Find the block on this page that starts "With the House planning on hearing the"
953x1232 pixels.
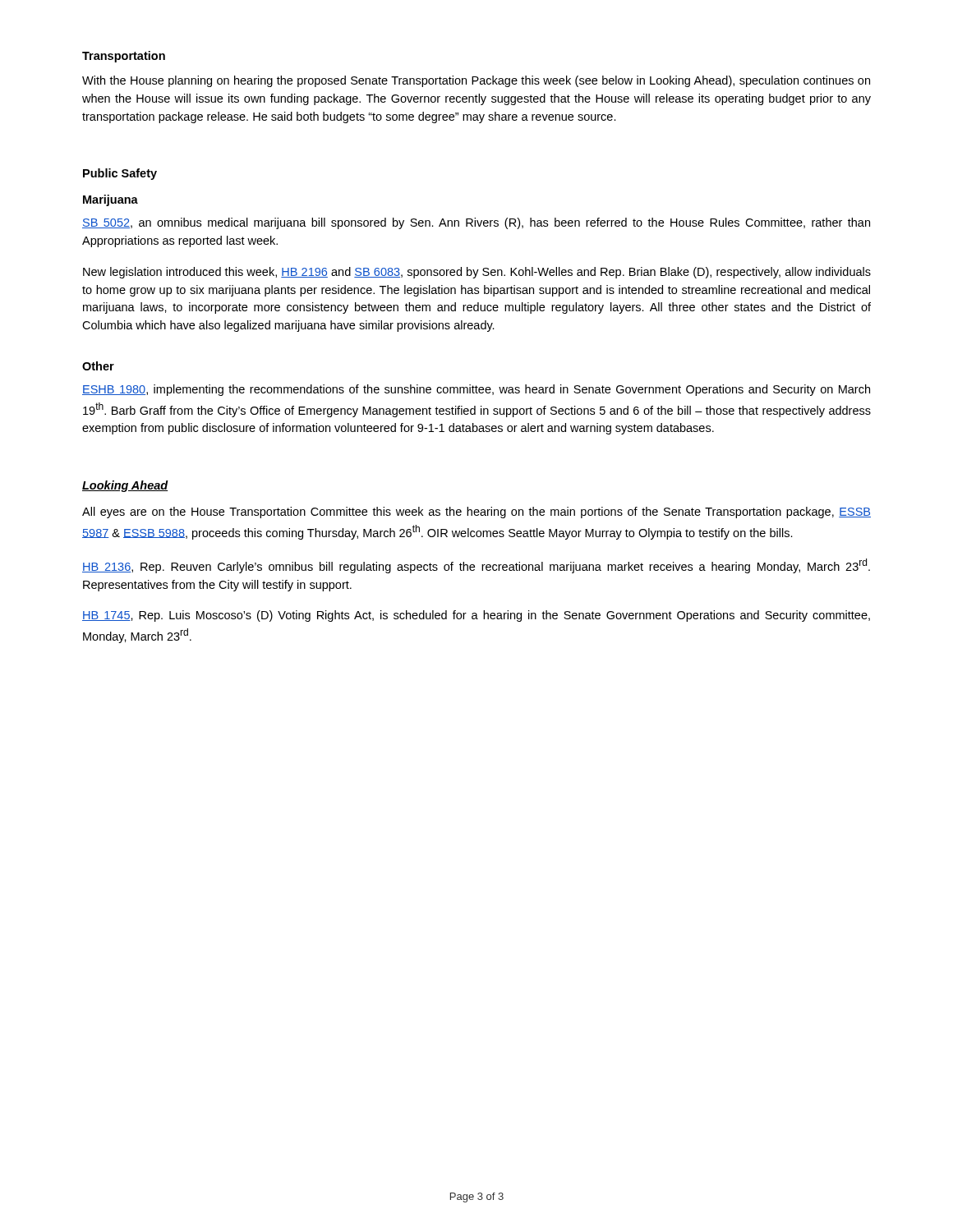coord(476,99)
